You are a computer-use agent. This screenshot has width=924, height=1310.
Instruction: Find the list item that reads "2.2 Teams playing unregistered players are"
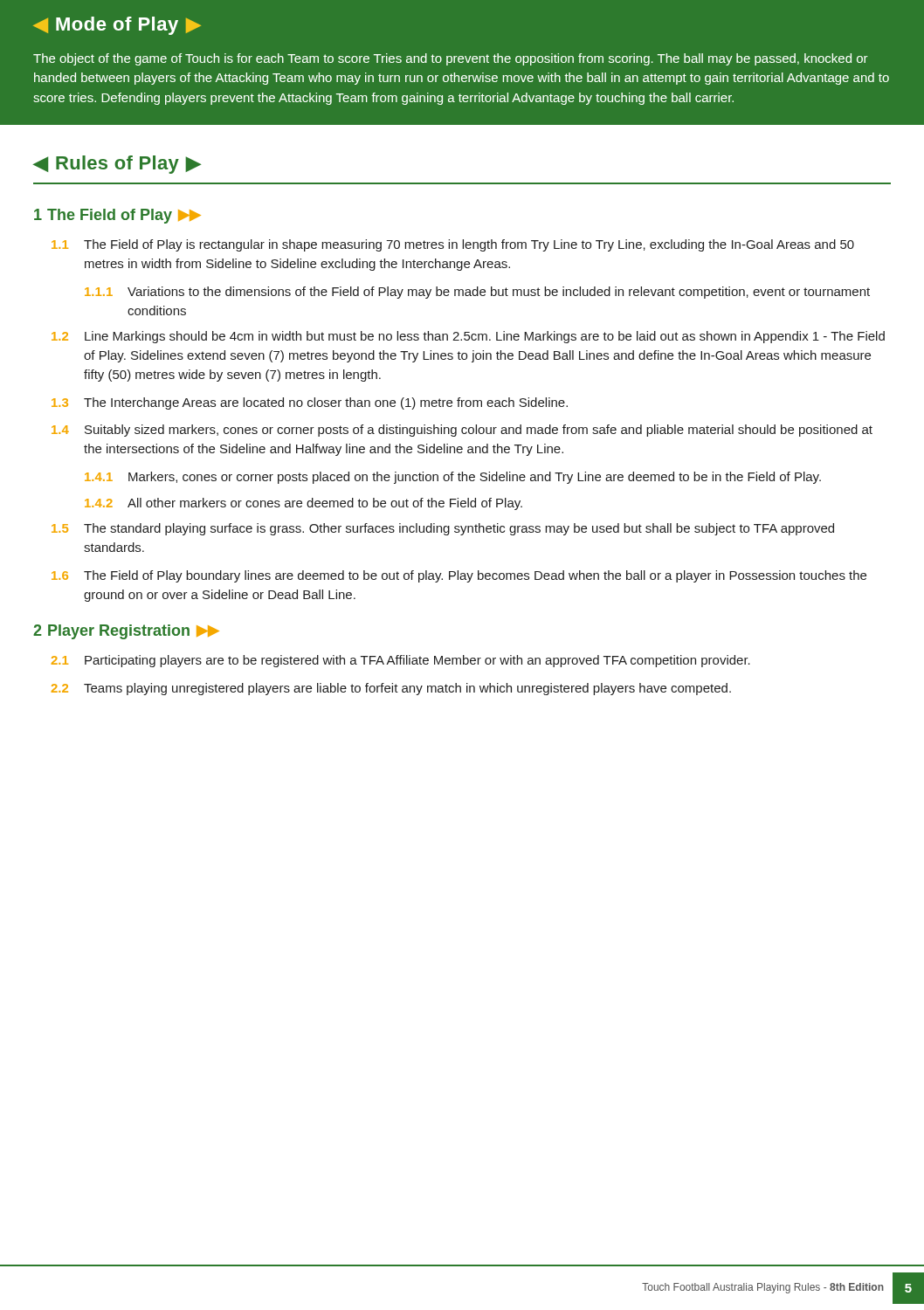(471, 688)
